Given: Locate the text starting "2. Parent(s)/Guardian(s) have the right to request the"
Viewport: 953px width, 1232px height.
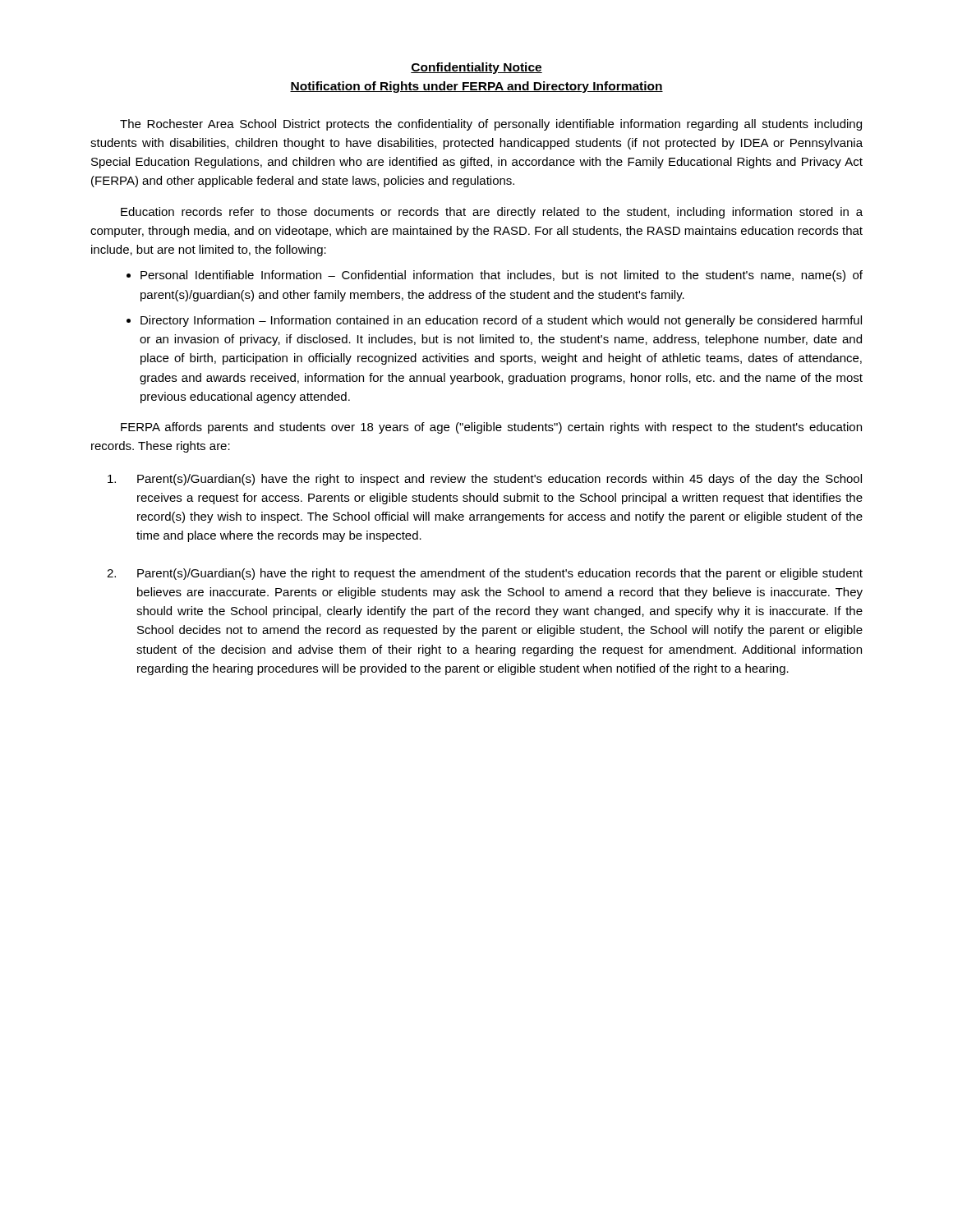Looking at the screenshot, I should [x=476, y=620].
